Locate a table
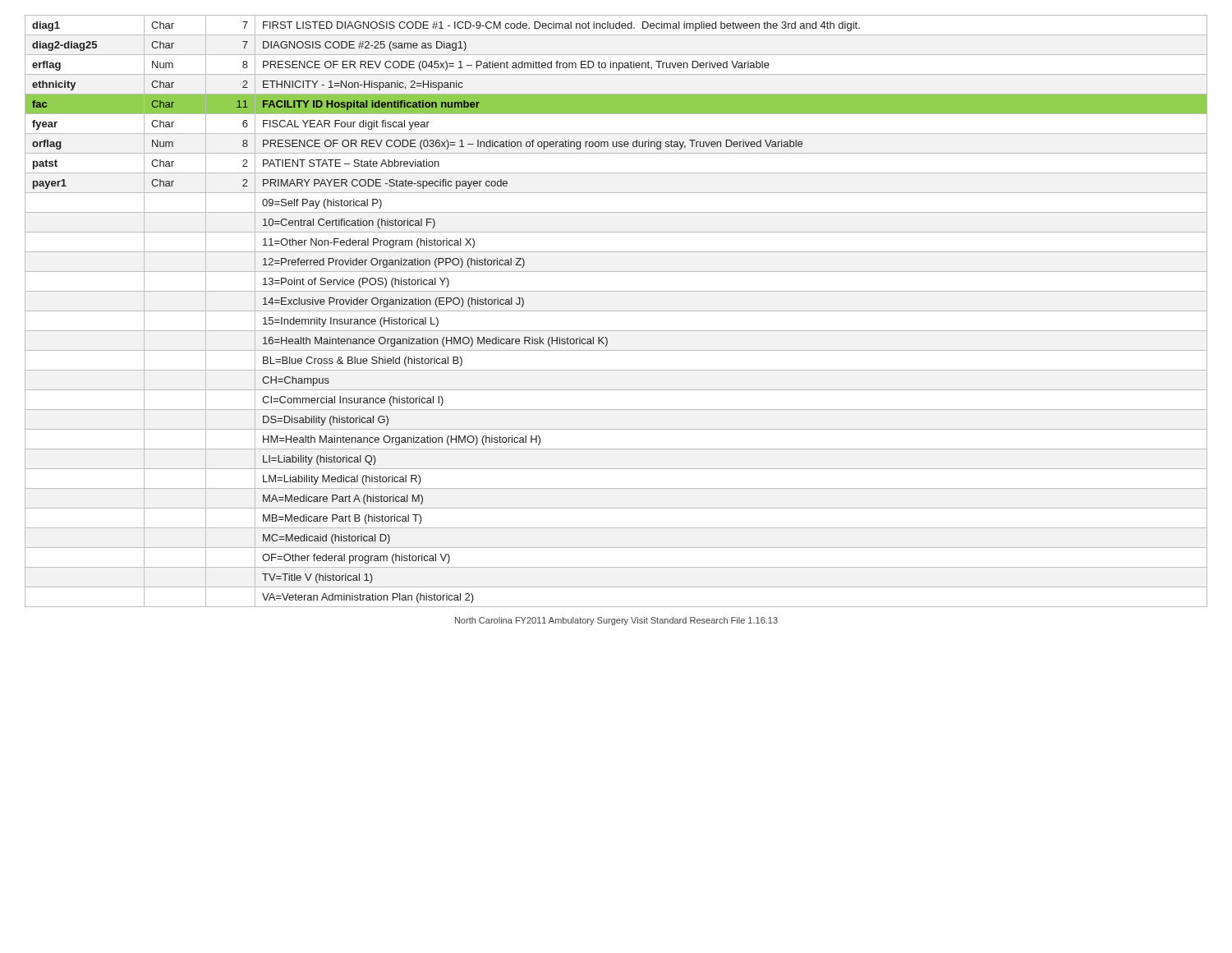Screen dimensions: 953x1232 (616, 311)
